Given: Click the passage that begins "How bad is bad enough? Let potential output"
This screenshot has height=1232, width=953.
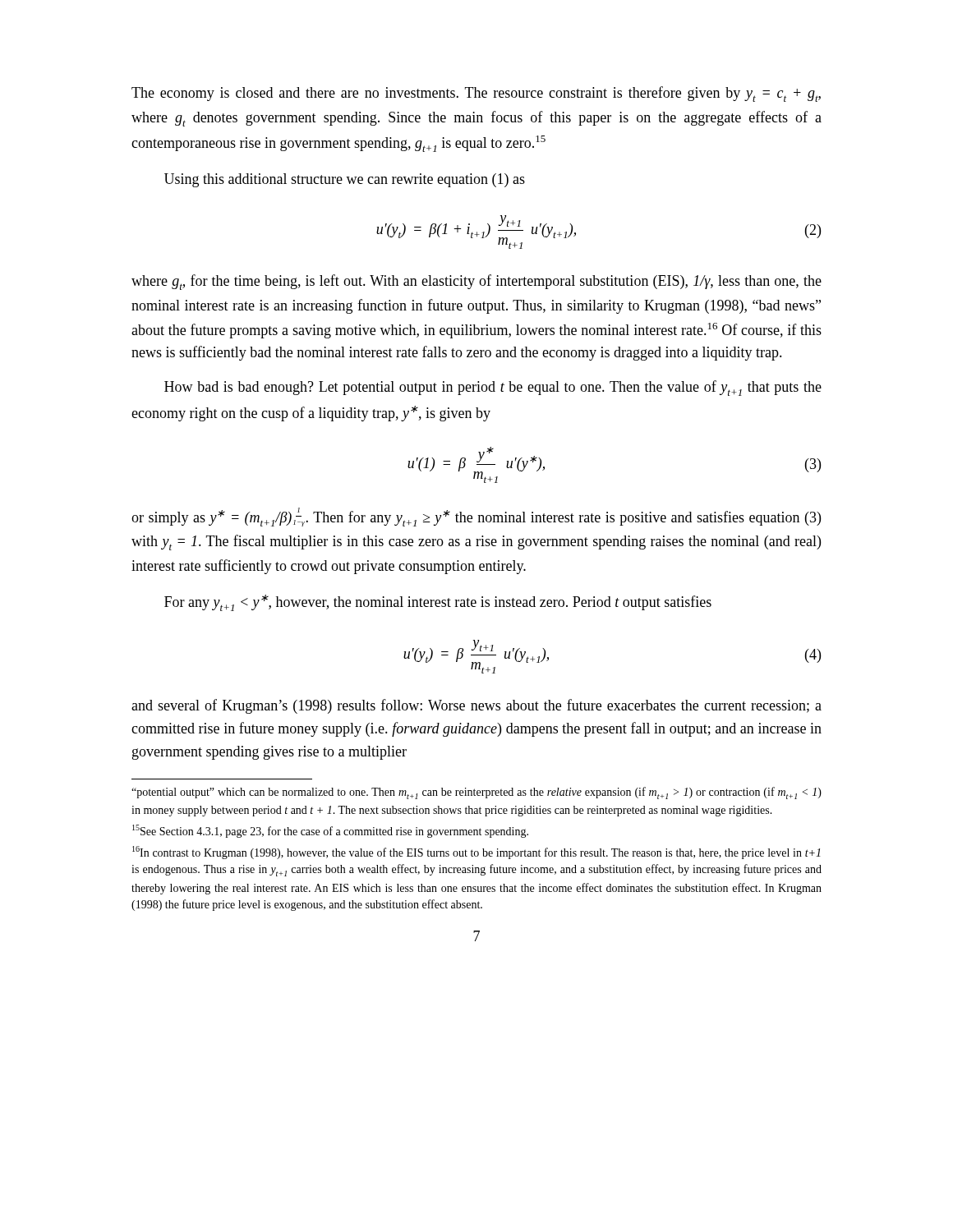Looking at the screenshot, I should [x=476, y=400].
